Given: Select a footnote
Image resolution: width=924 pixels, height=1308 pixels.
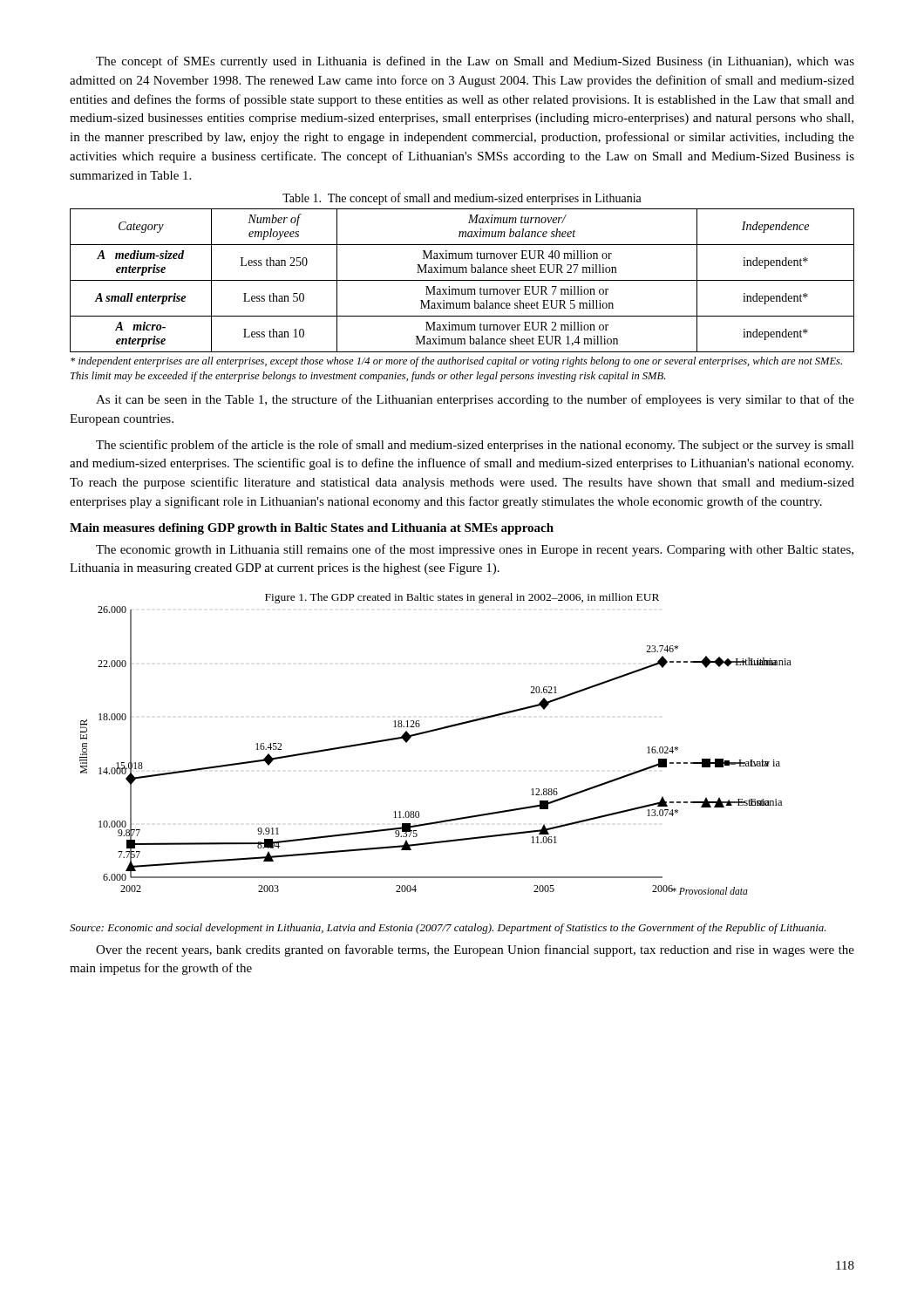Looking at the screenshot, I should tap(456, 369).
